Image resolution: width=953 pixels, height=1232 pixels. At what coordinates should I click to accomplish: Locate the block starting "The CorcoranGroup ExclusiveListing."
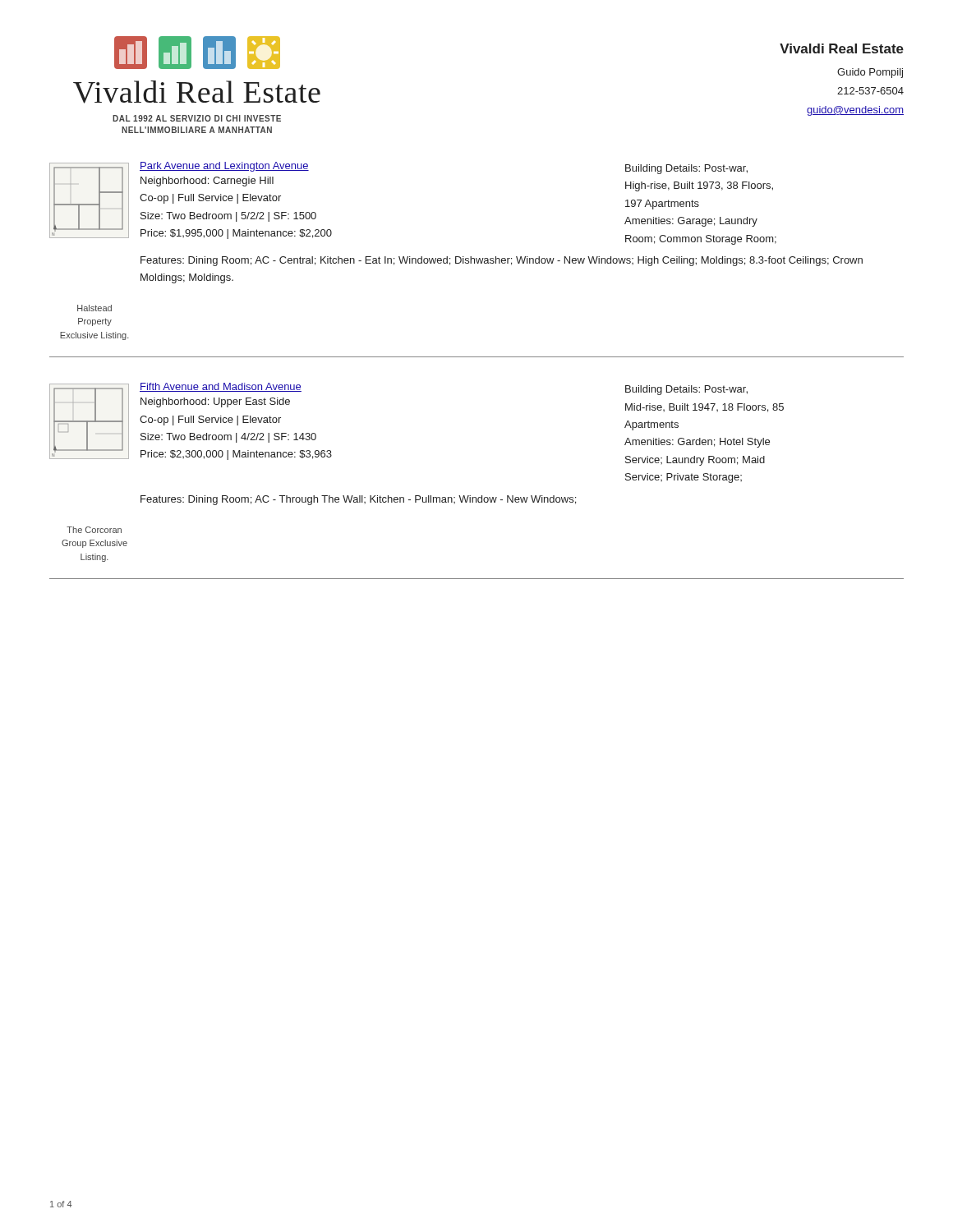coord(94,543)
